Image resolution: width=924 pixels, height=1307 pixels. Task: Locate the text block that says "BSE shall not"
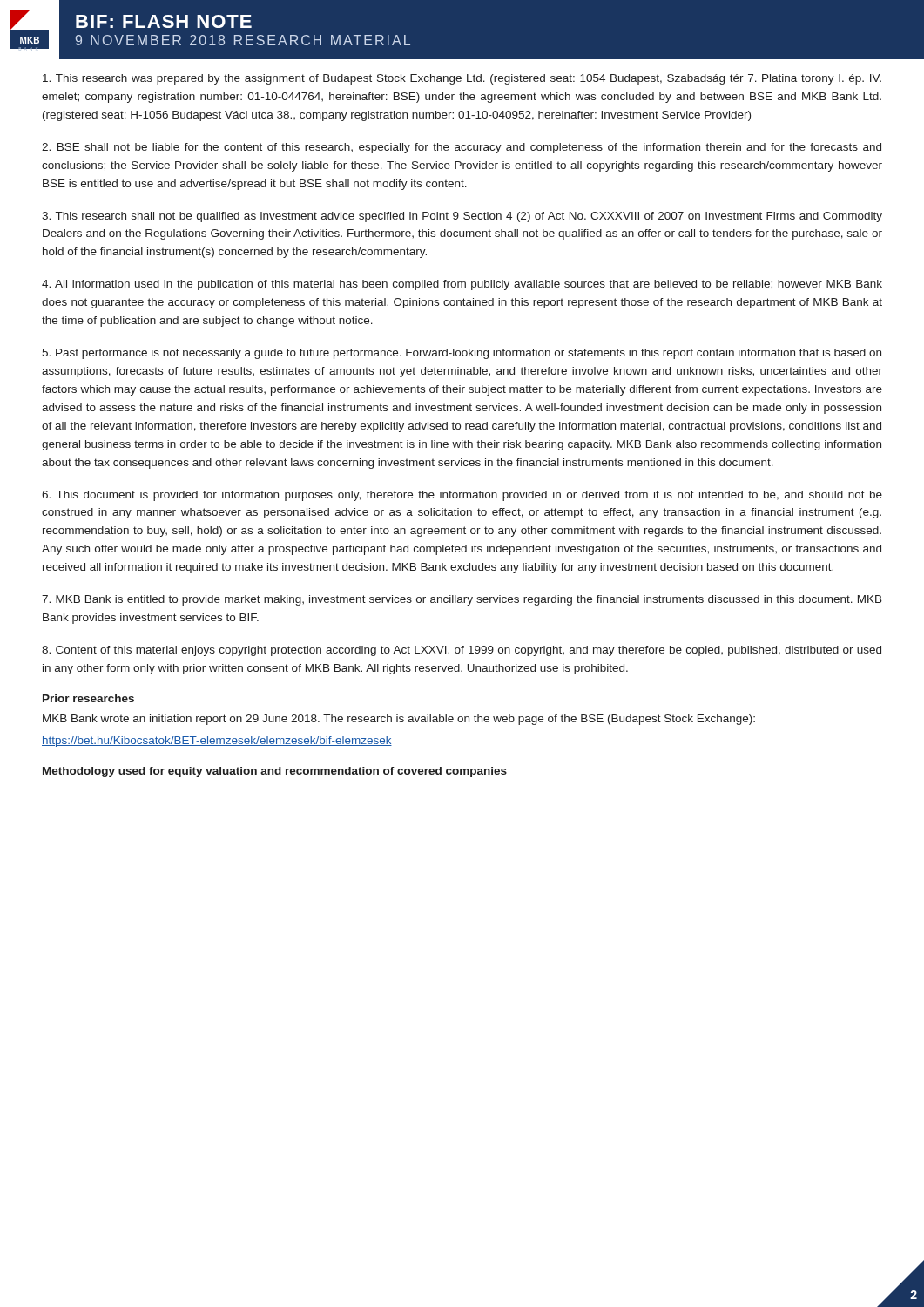coord(462,165)
